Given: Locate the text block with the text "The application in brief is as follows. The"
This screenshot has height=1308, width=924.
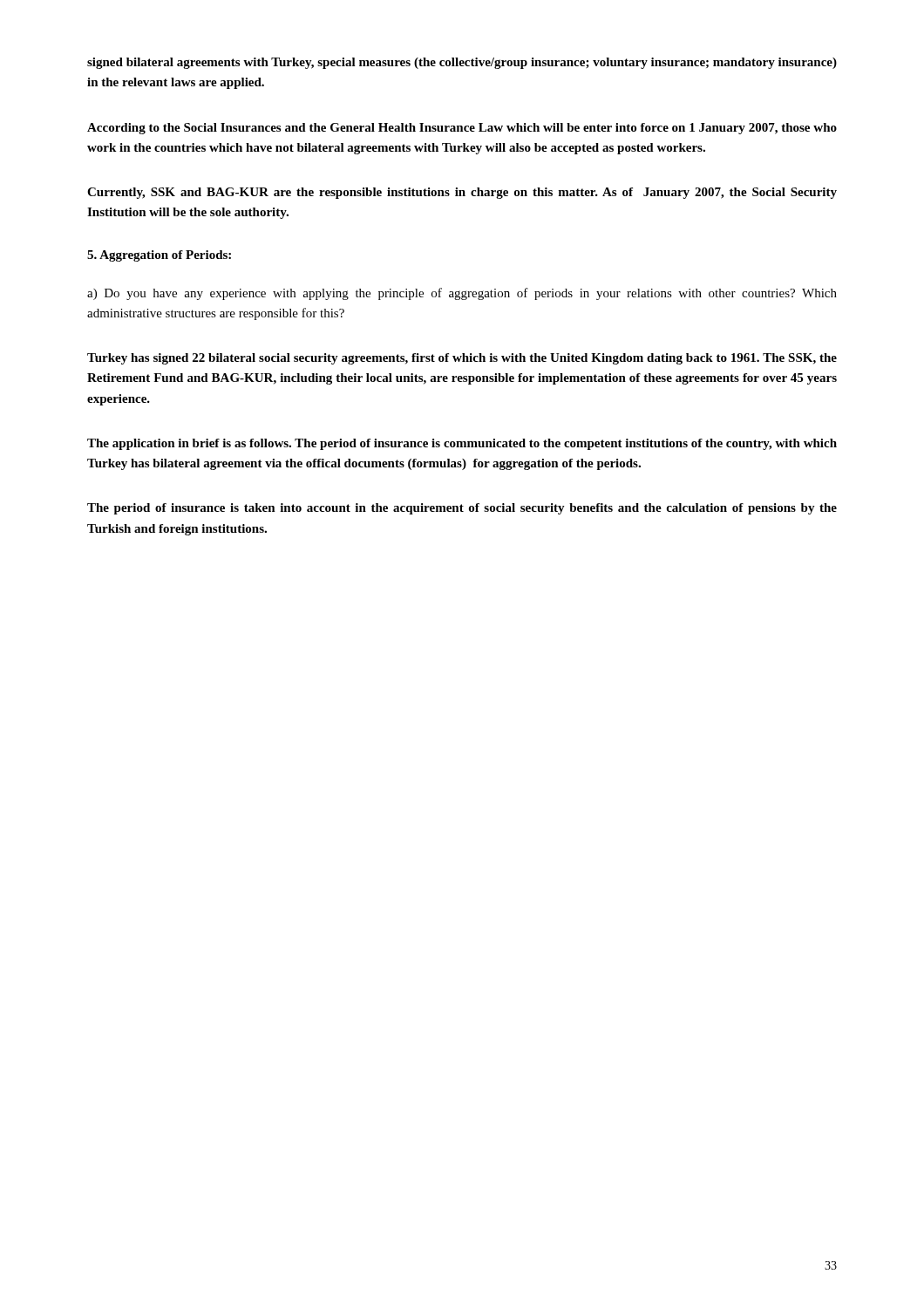Looking at the screenshot, I should click(462, 453).
